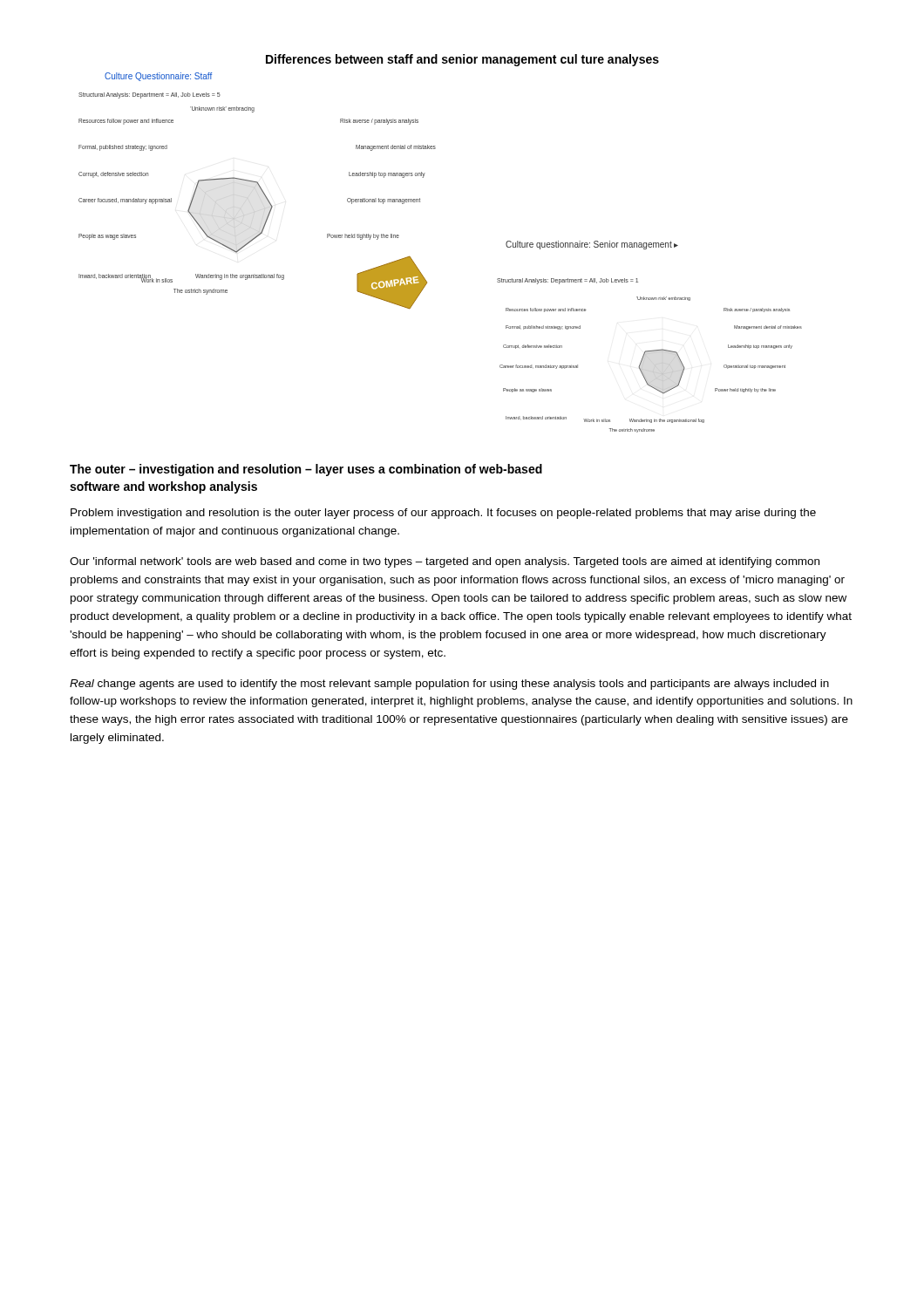Find the title that says "Differences between staff and"
Viewport: 924px width, 1308px height.
462,59
